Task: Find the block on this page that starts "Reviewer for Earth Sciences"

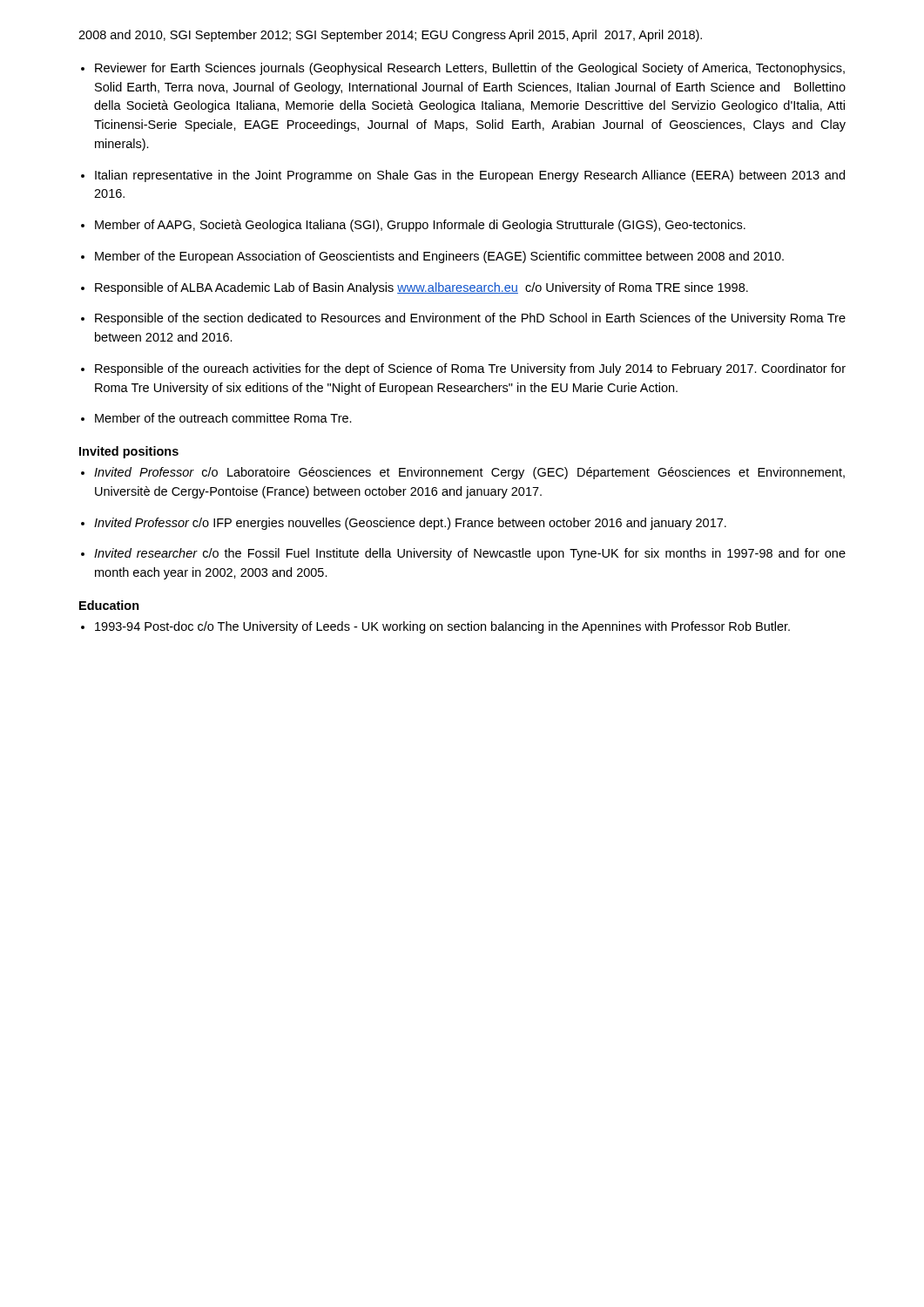Action: point(470,106)
